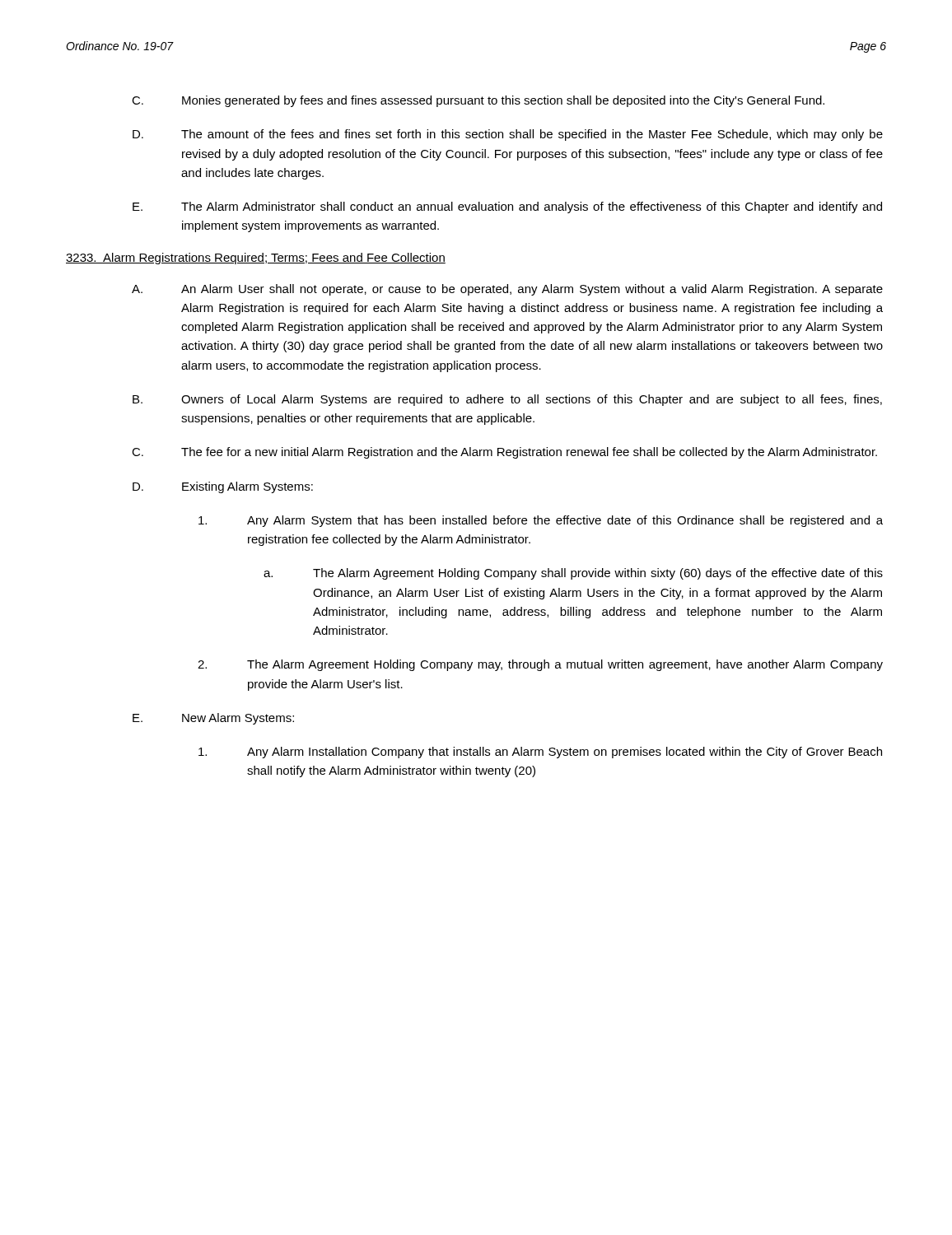Viewport: 952px width, 1235px height.
Task: Select the element starting "a.The Alarm Agreement Holding Company"
Action: point(573,602)
